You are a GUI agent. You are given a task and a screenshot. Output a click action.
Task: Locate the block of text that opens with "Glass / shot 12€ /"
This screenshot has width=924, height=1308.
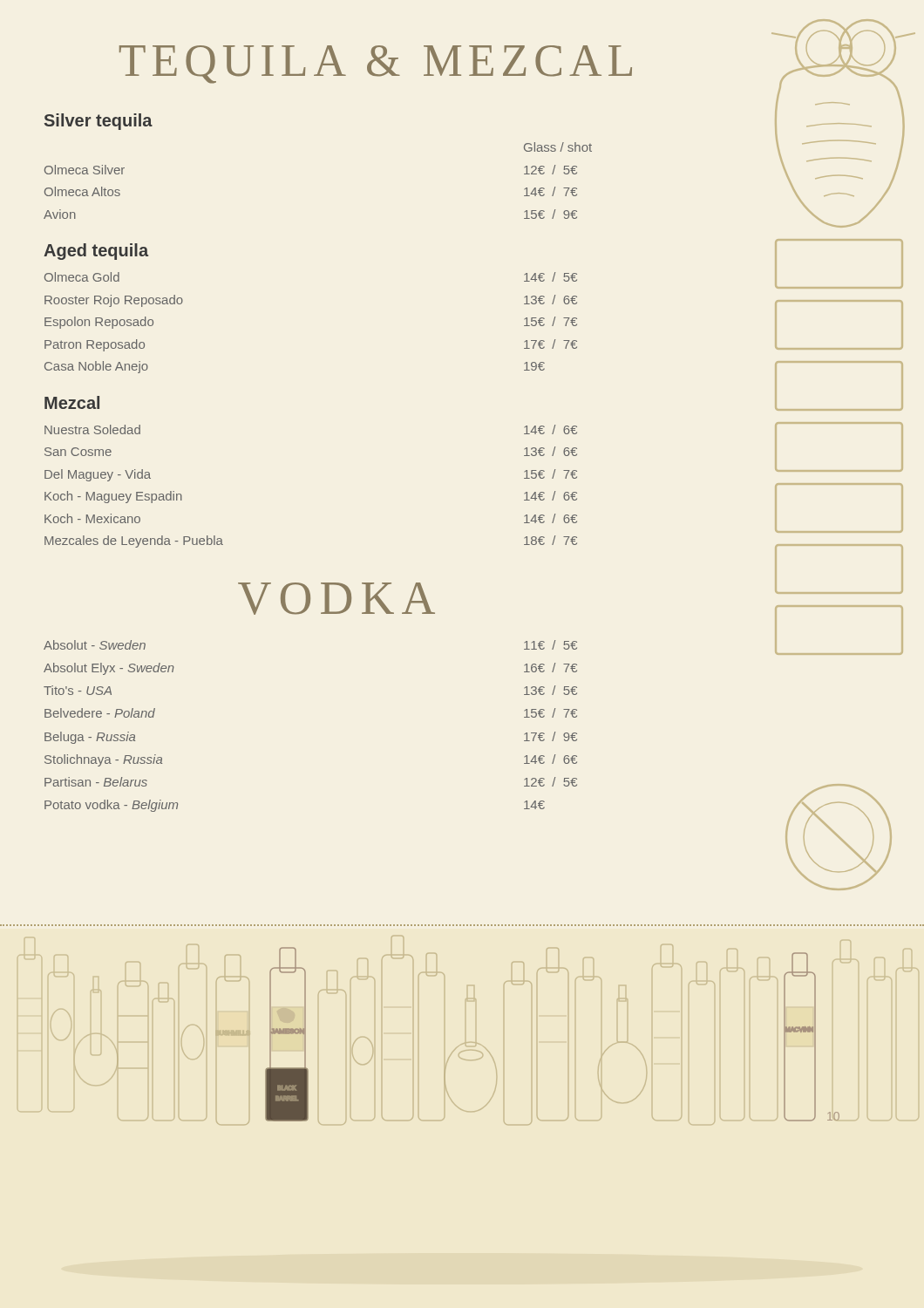point(558,180)
